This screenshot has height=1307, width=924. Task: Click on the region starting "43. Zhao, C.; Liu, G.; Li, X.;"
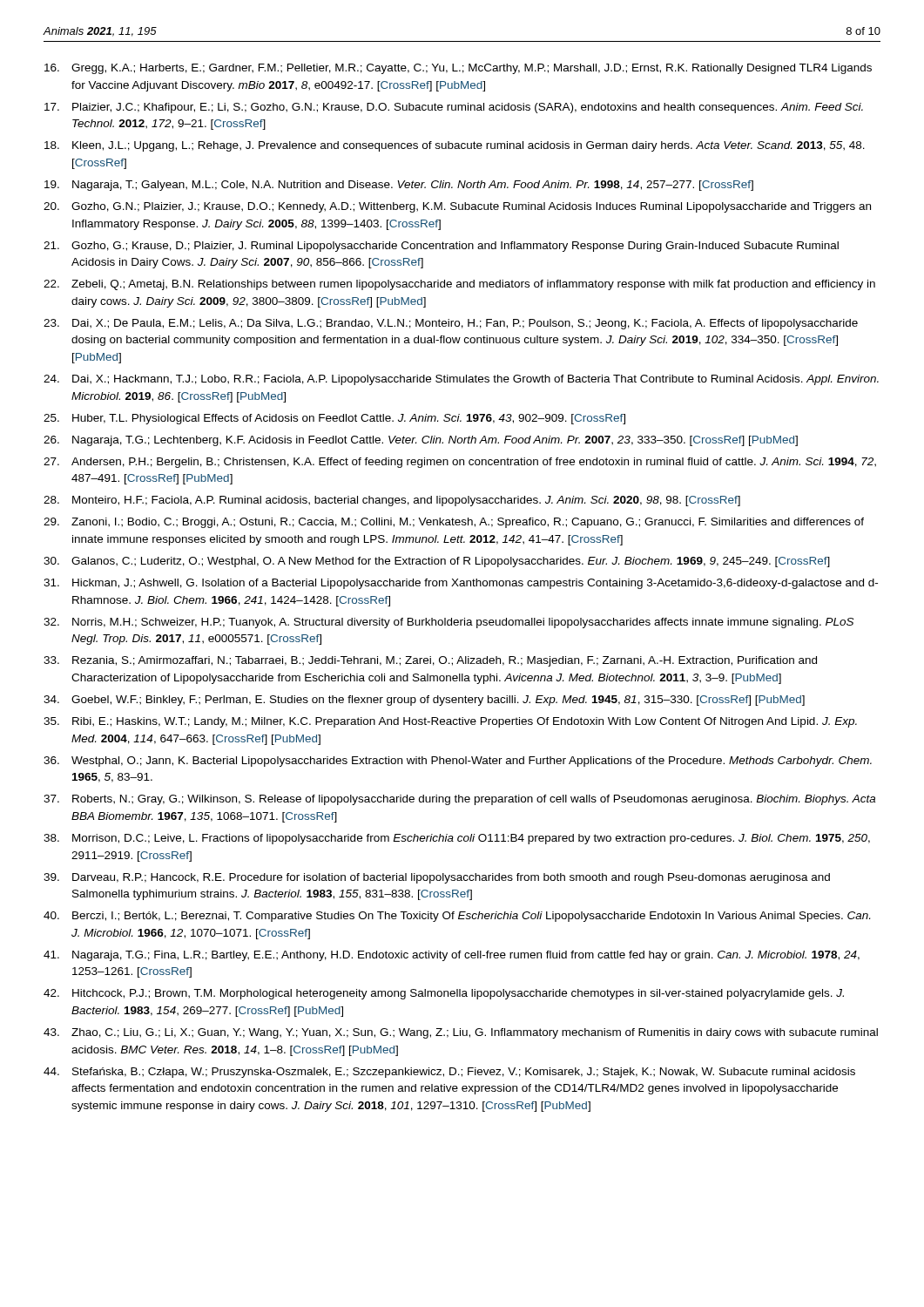click(462, 1041)
